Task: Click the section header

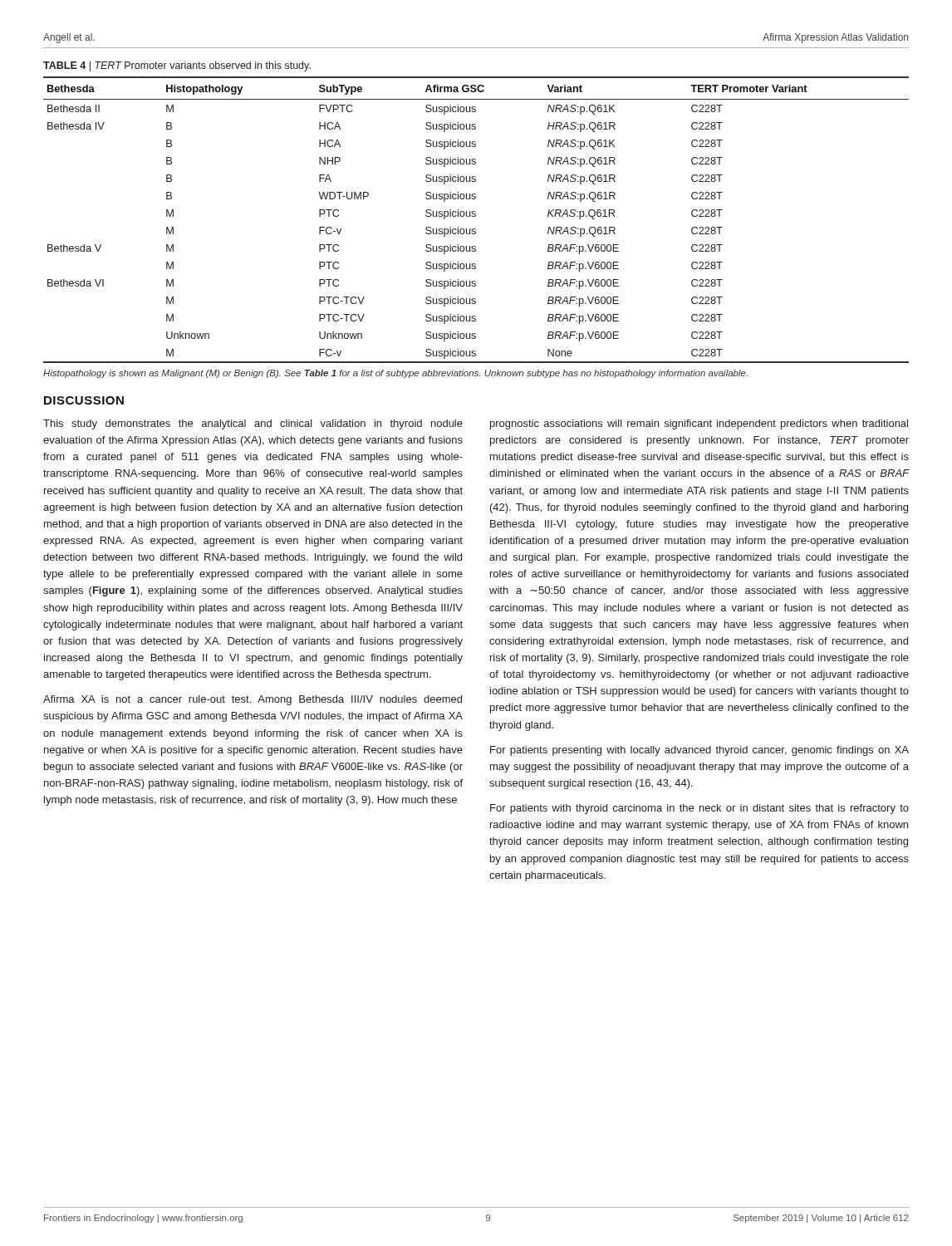Action: [84, 400]
